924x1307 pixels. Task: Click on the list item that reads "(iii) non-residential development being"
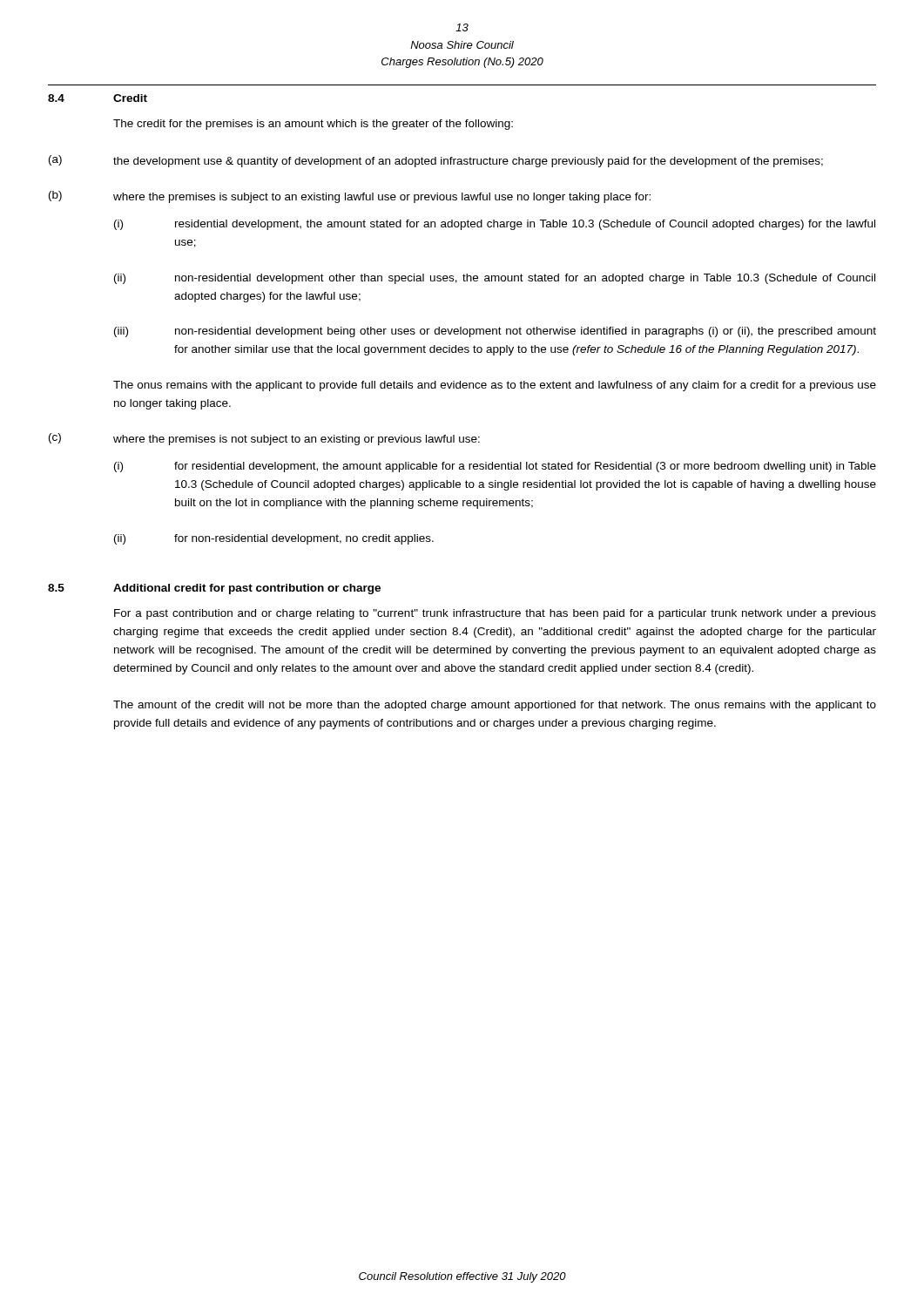click(x=495, y=345)
